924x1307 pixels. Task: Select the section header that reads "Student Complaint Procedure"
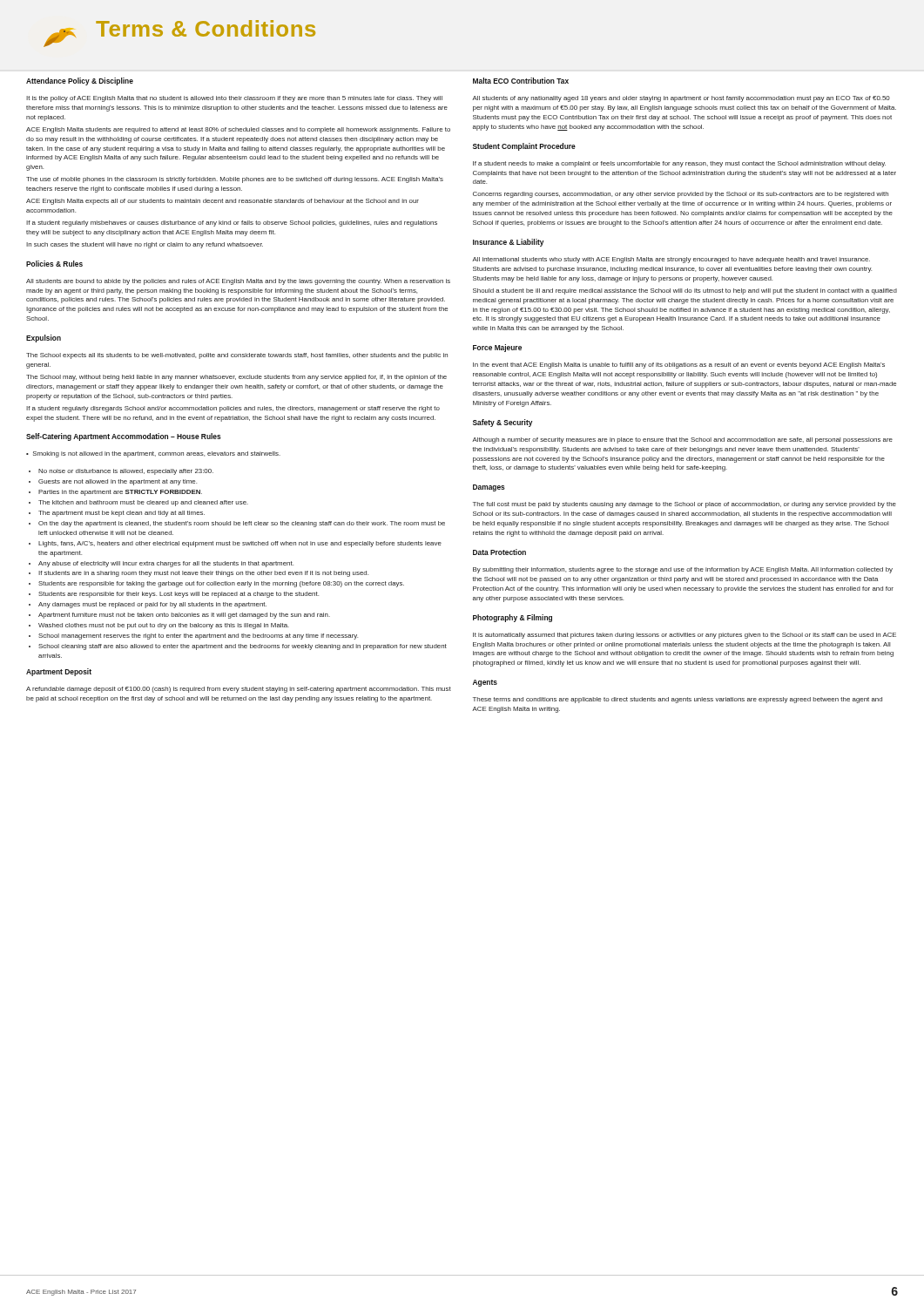click(524, 147)
